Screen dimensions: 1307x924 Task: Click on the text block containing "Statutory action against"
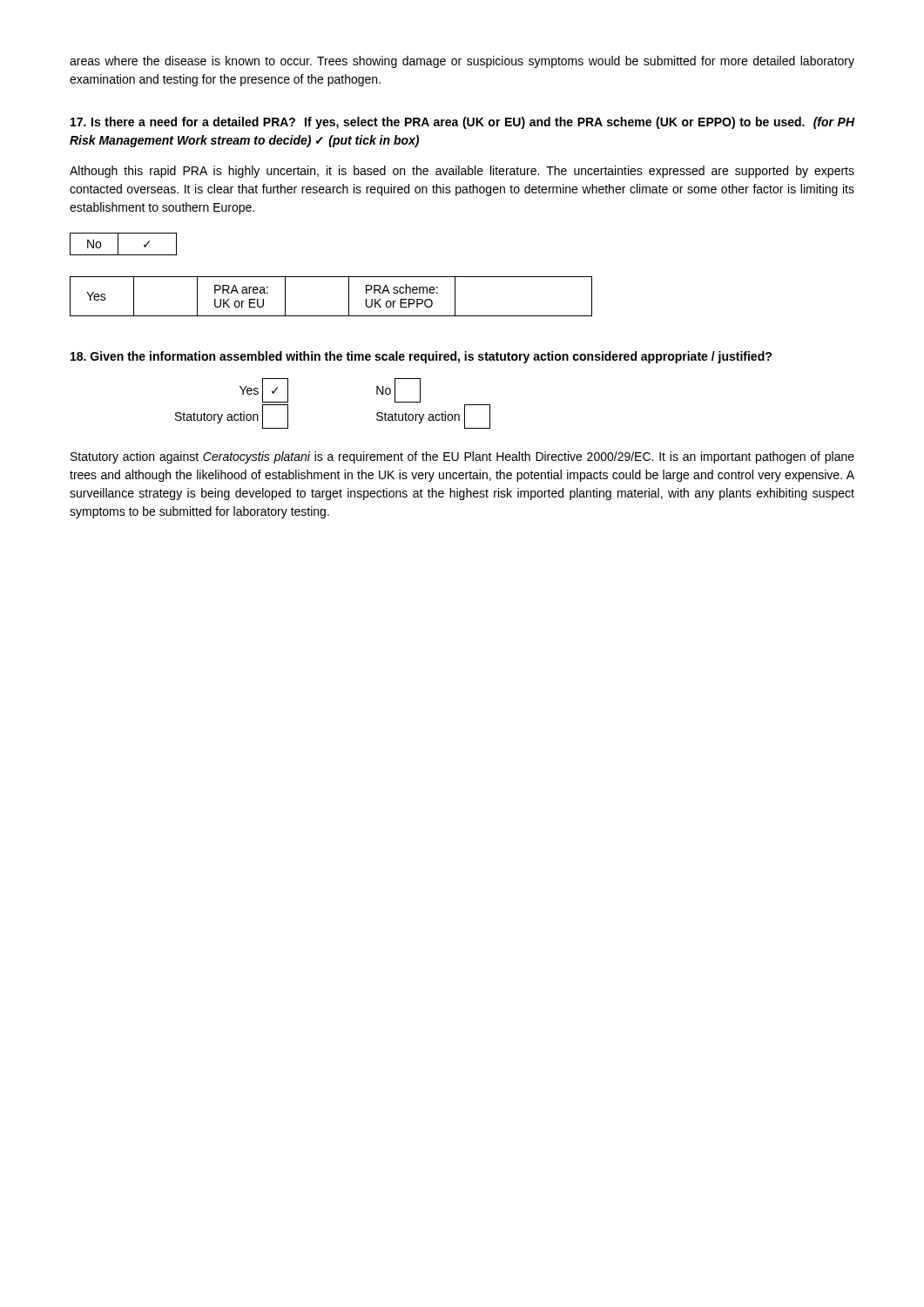(x=462, y=484)
